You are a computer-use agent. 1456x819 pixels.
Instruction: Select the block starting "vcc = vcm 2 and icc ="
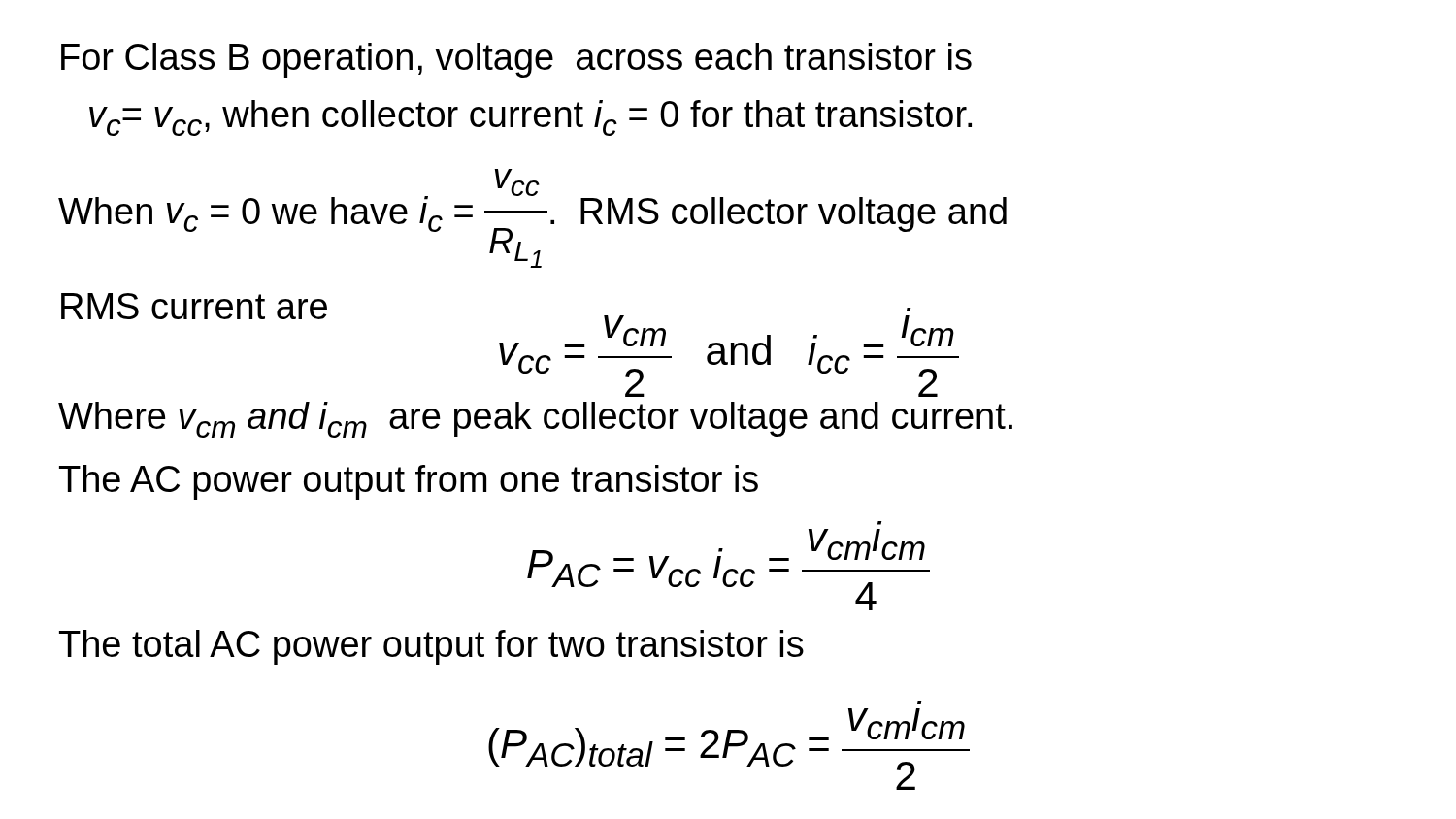pyautogui.click(x=728, y=354)
